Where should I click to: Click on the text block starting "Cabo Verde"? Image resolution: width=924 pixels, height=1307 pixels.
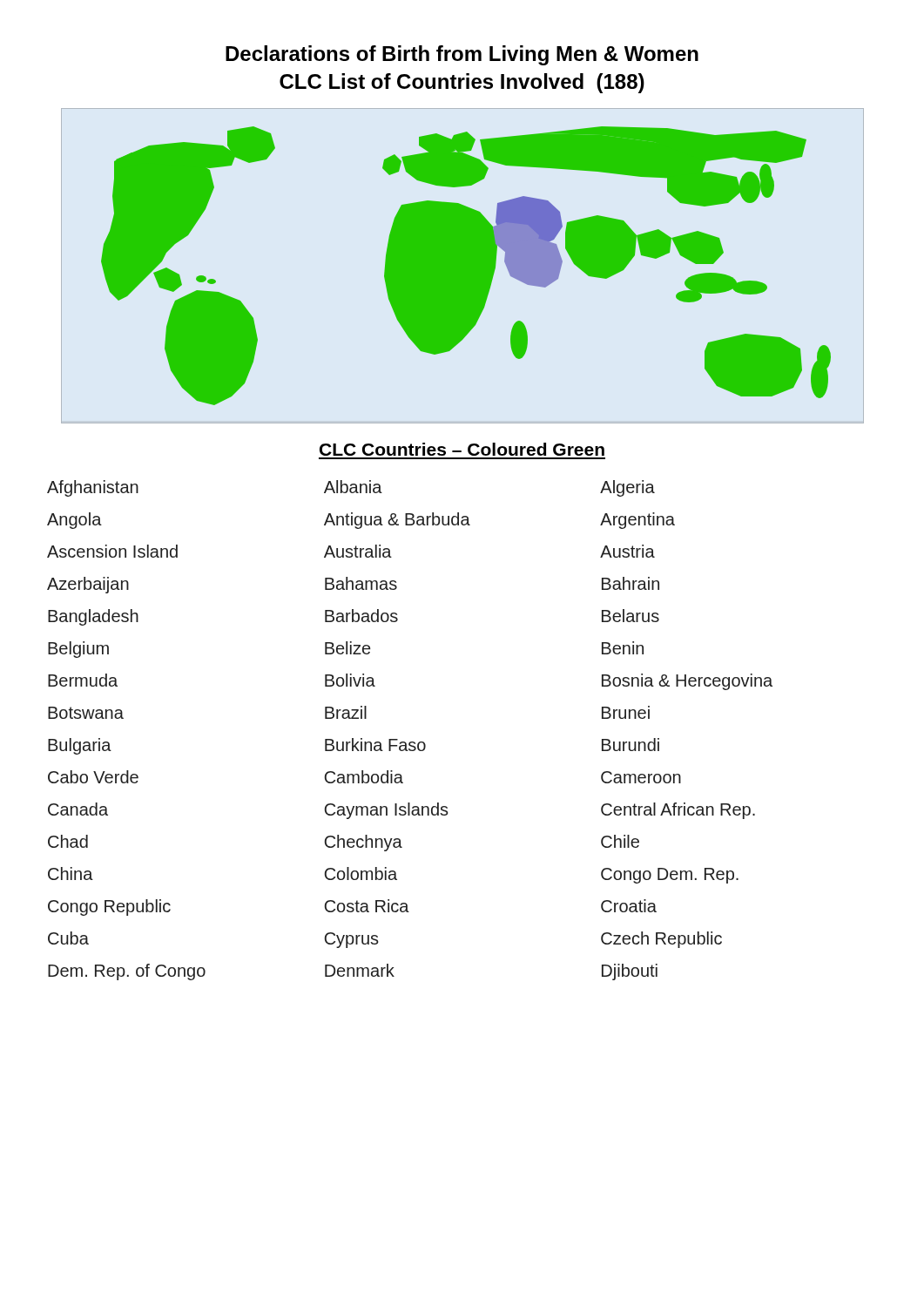93,777
